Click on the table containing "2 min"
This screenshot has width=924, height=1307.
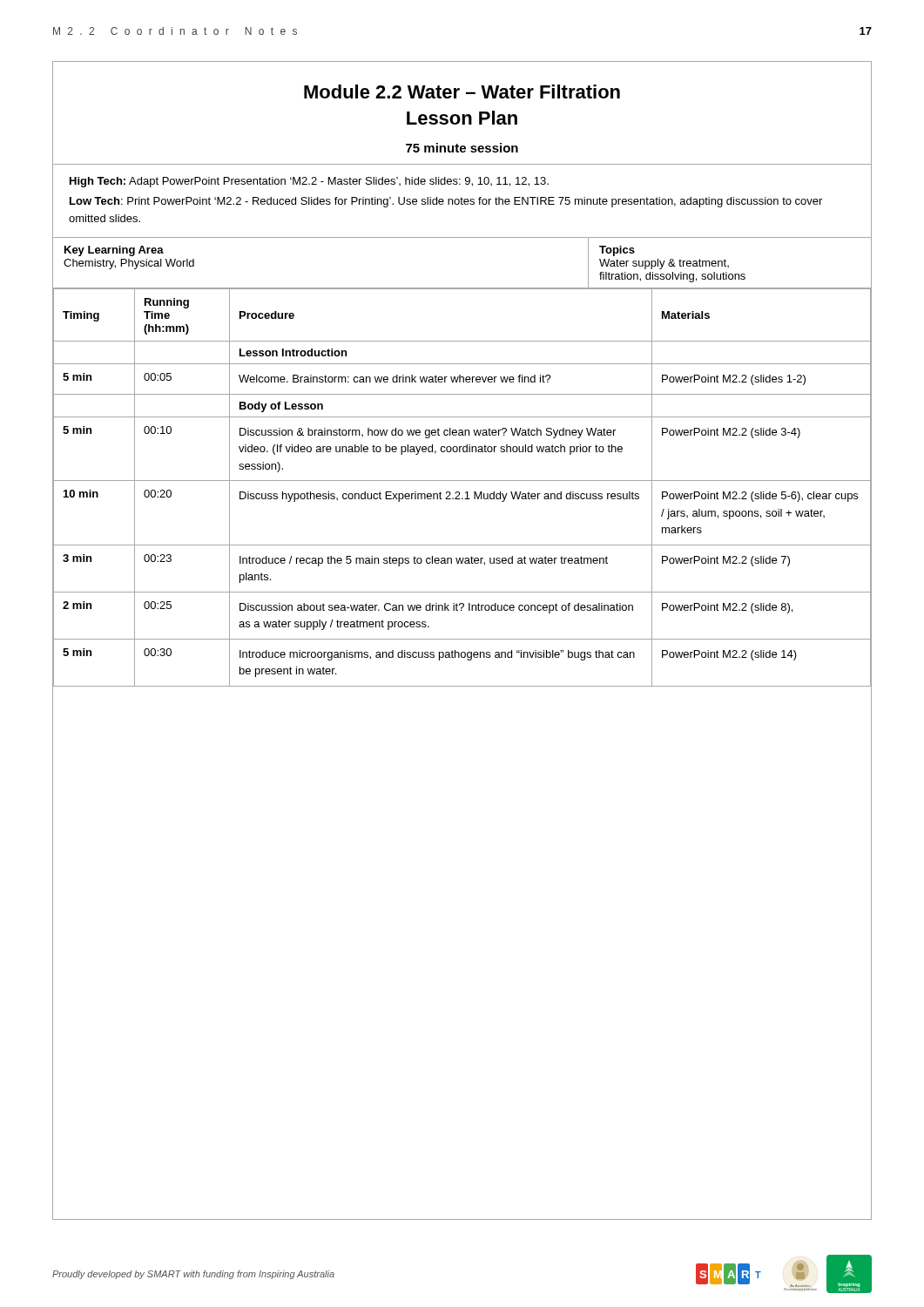(x=462, y=488)
